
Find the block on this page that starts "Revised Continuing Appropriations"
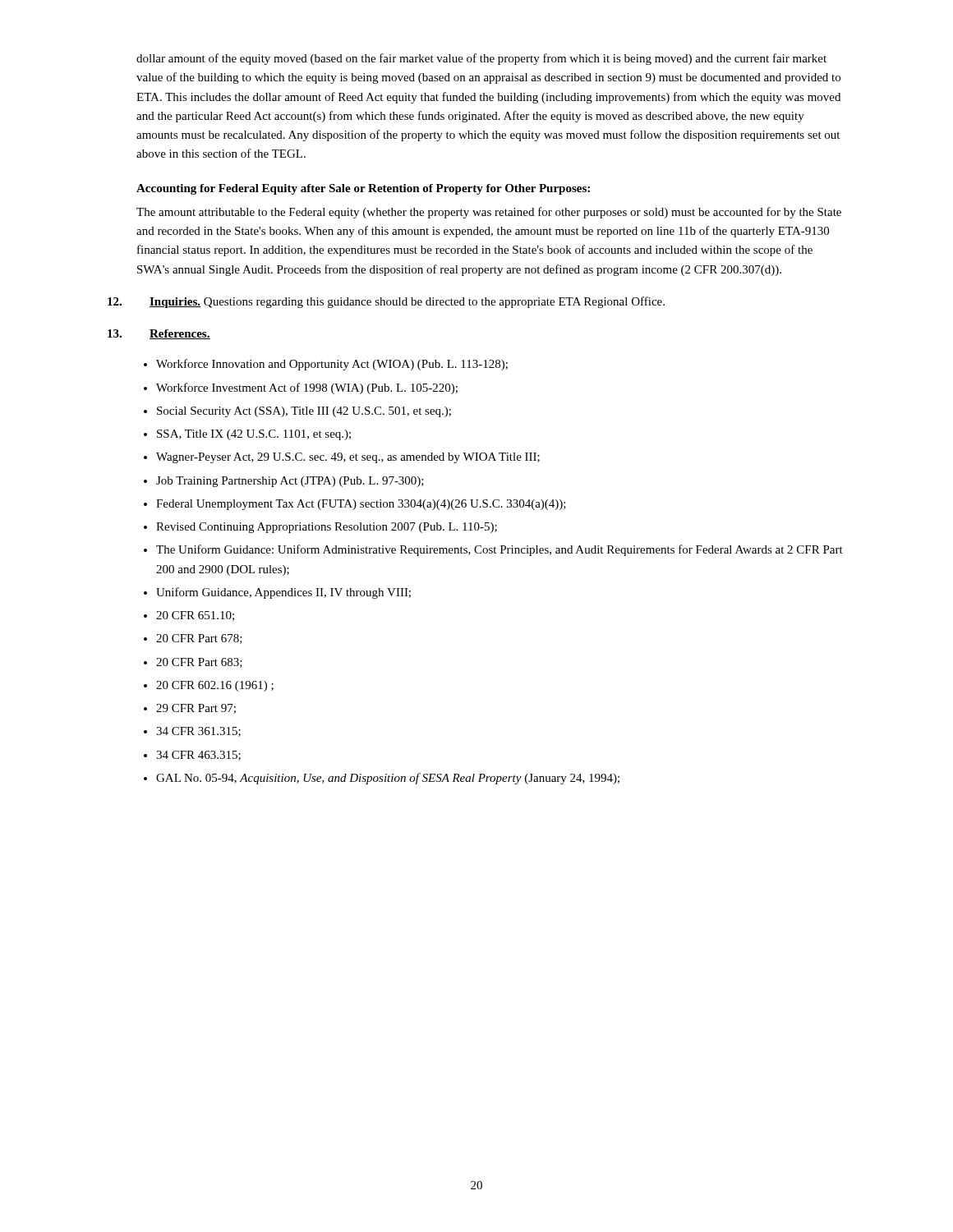[x=327, y=526]
